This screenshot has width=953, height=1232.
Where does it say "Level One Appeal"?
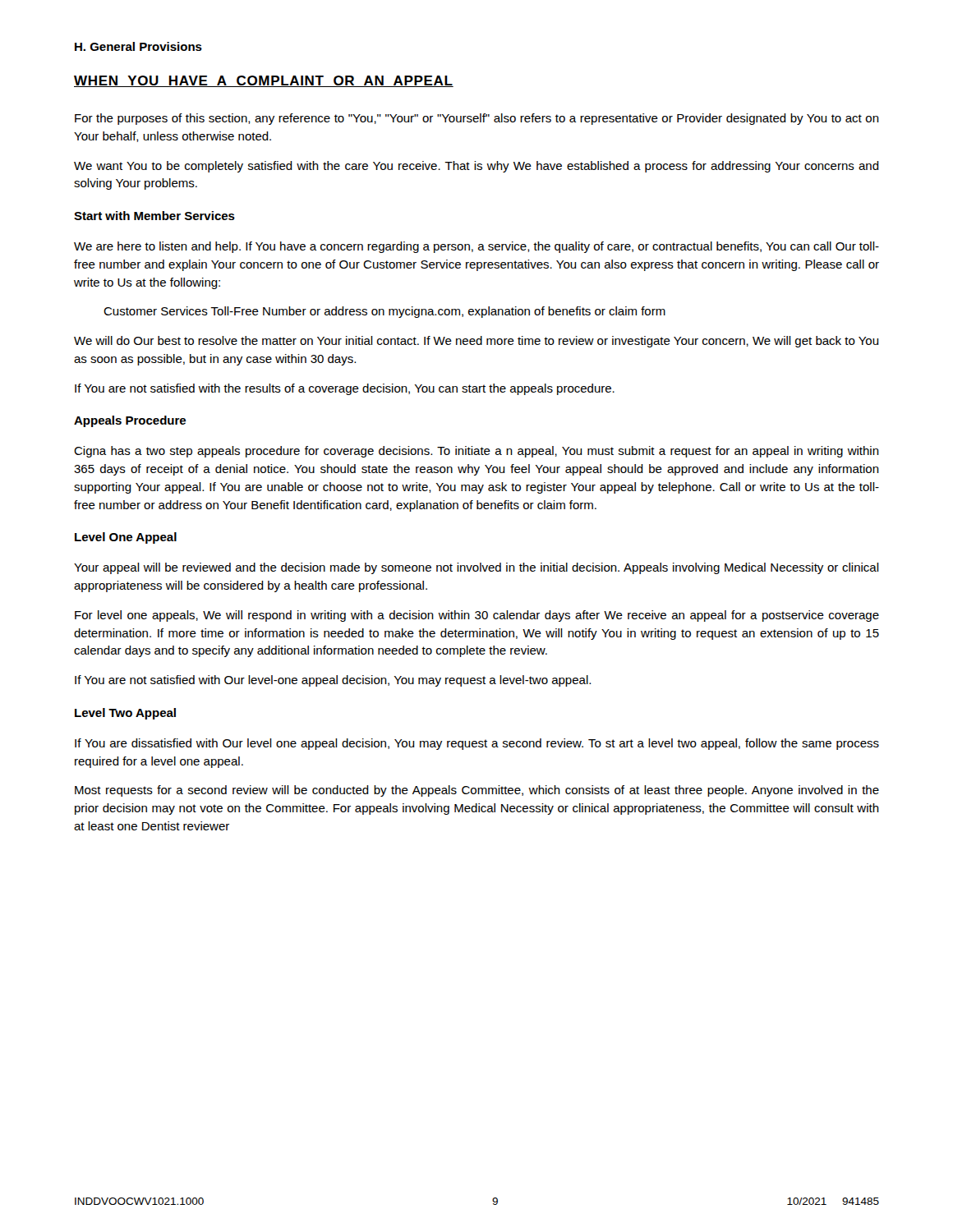(x=125, y=537)
